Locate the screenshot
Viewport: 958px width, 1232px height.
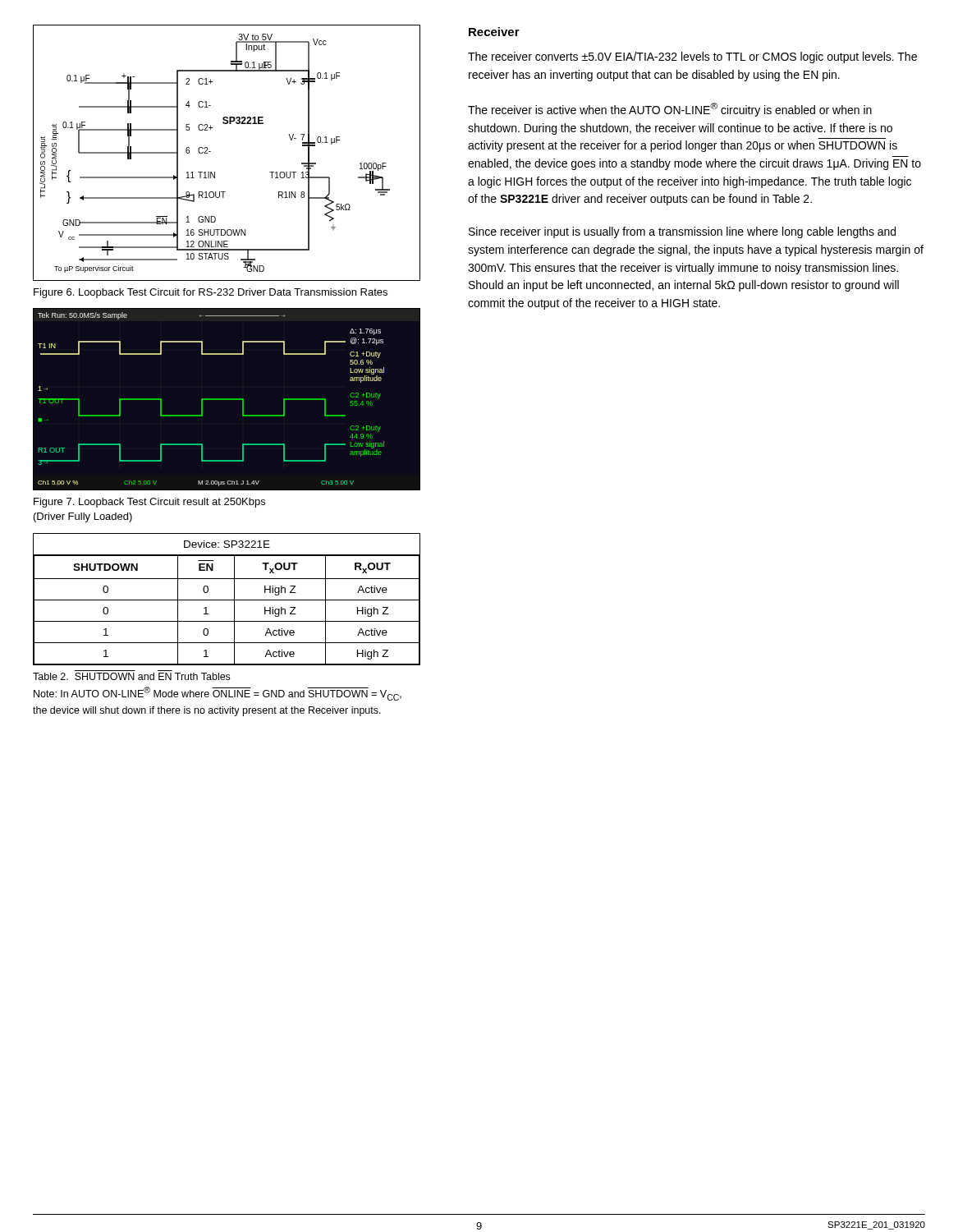(234, 399)
